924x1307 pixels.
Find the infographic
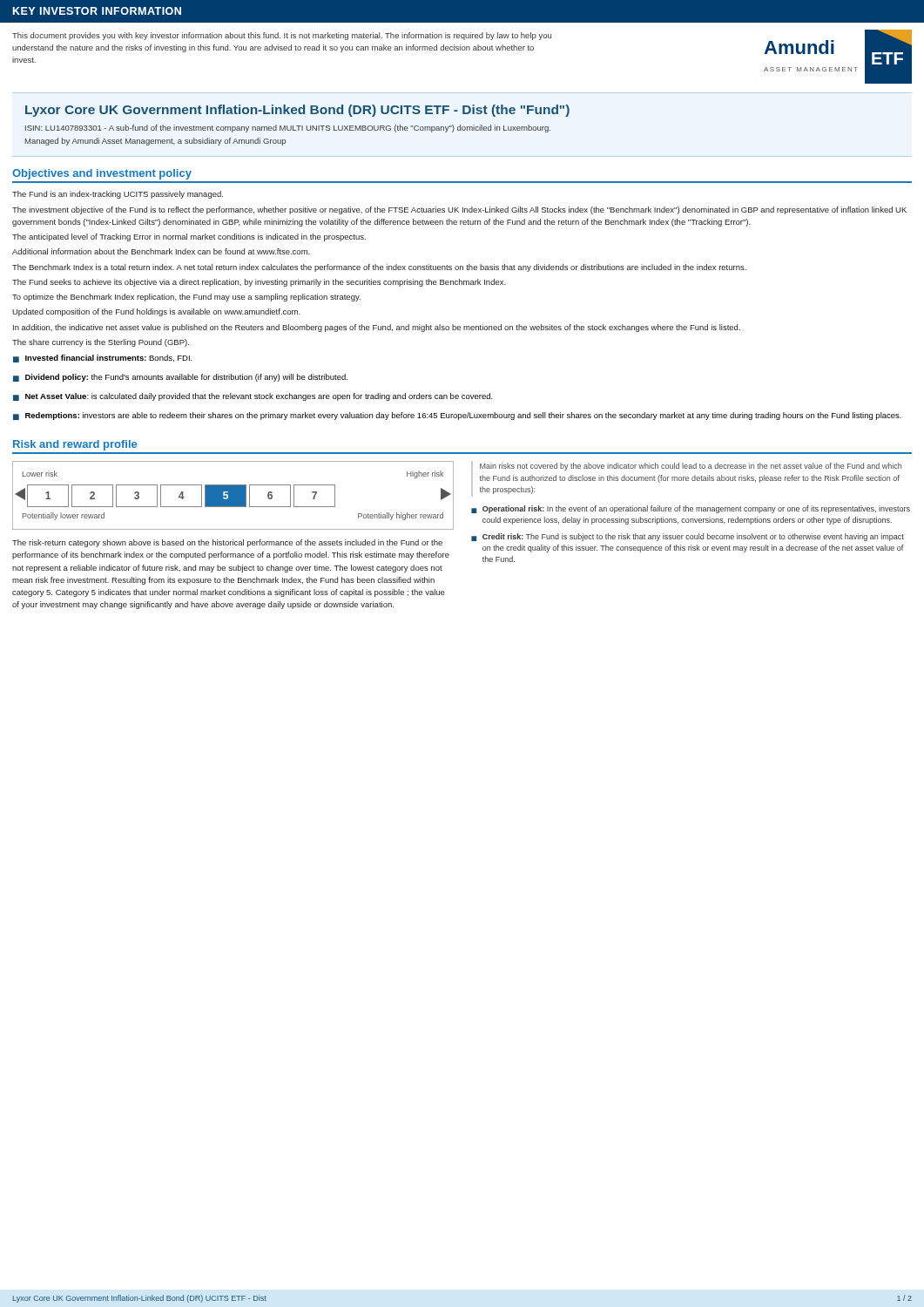click(233, 496)
